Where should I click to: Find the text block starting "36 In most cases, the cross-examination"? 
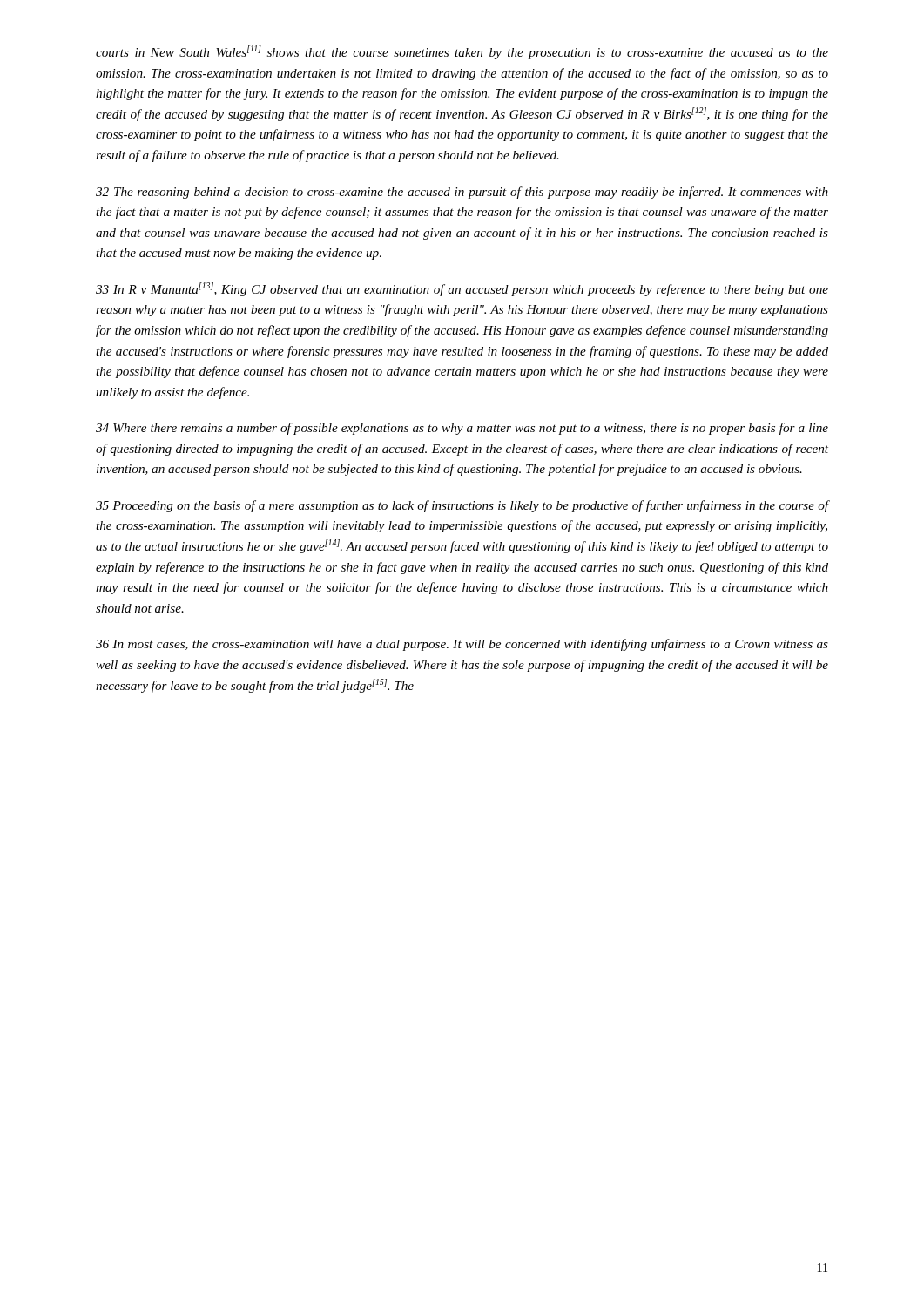coord(462,664)
